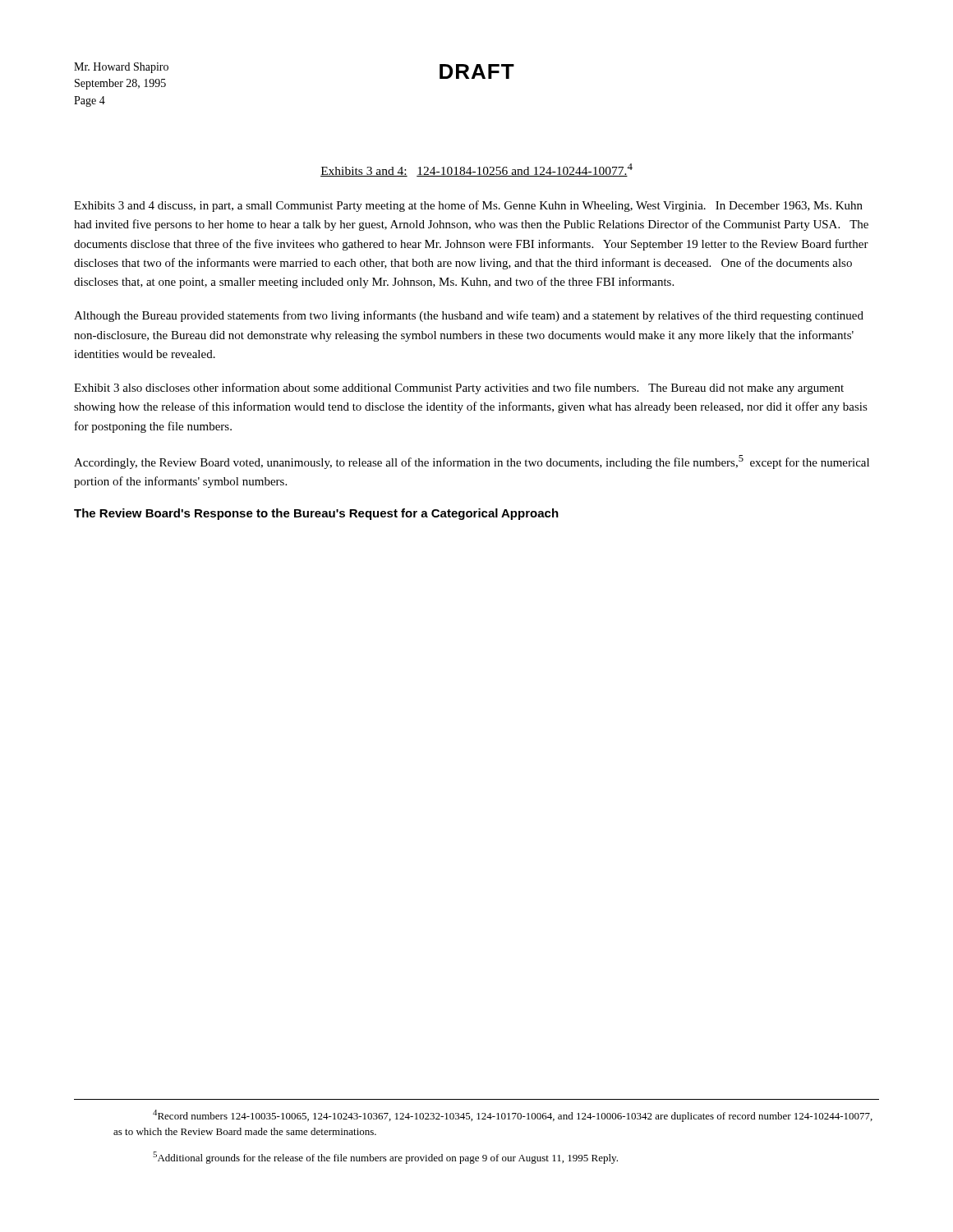Where is the section header that starts "The Review Board's Response to the"?
Image resolution: width=953 pixels, height=1232 pixels.
pos(316,513)
